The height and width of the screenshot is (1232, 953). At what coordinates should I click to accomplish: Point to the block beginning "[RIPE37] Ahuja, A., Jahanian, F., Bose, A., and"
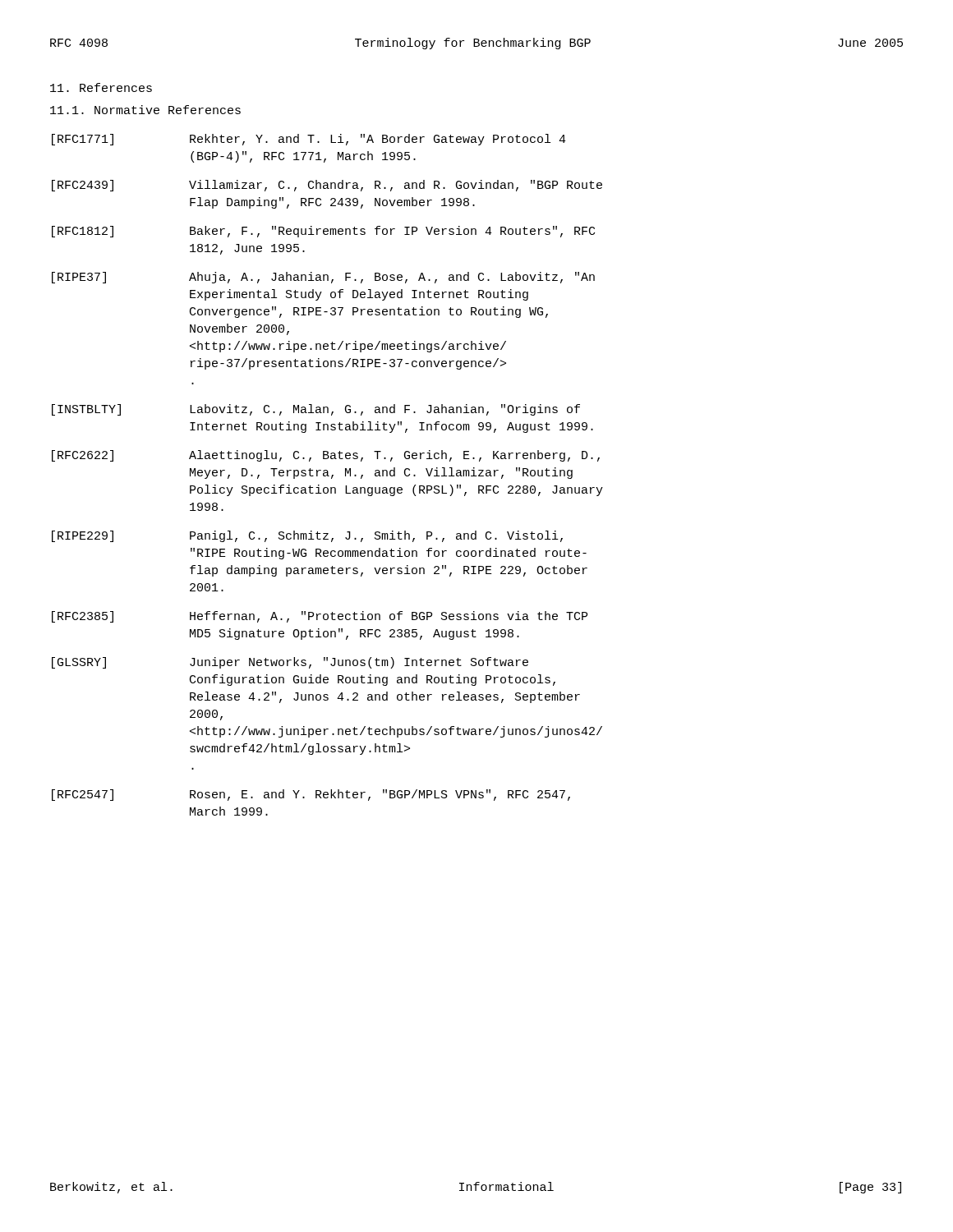coord(476,330)
